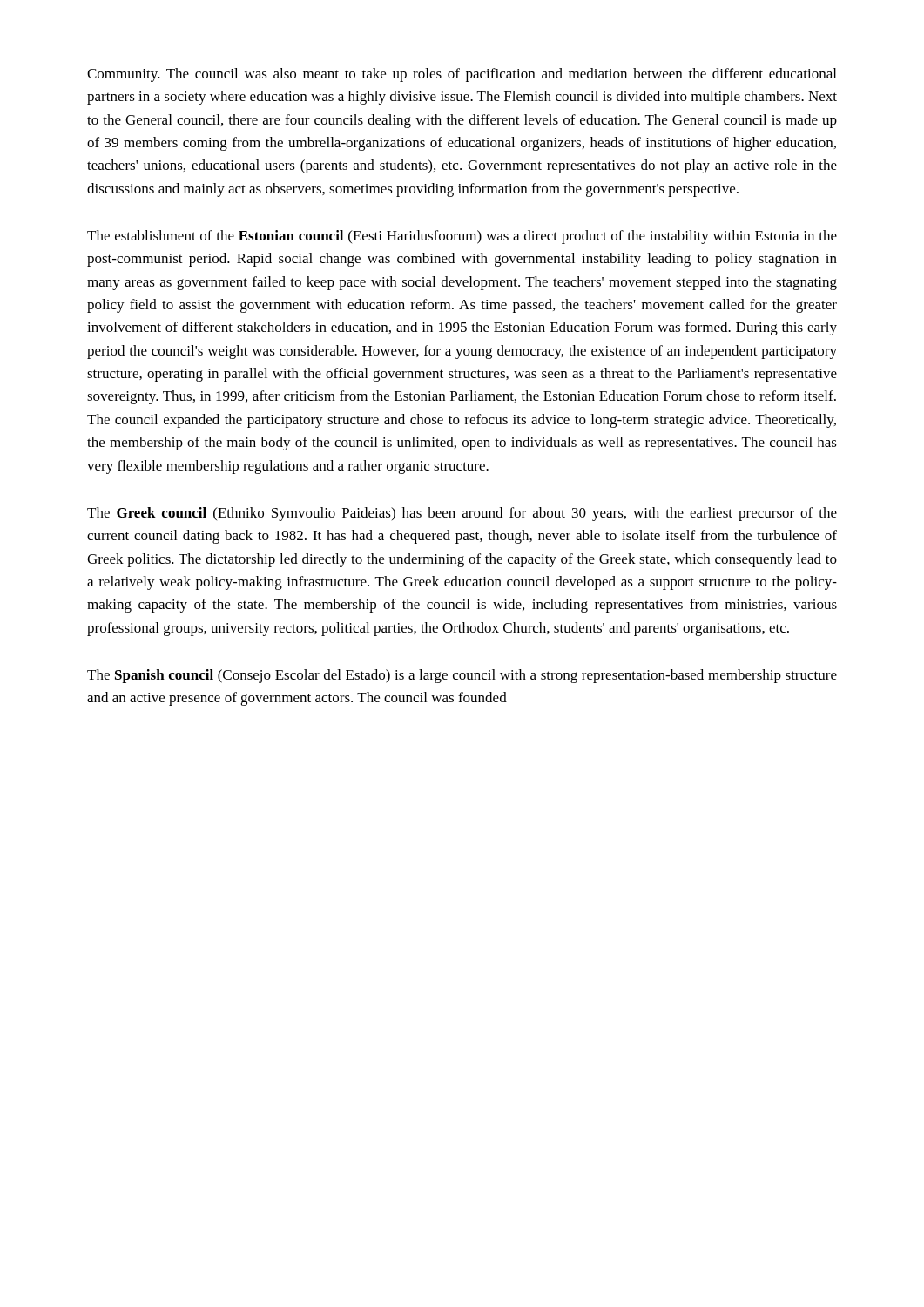
Task: Click the passage that begins "Community. The council was"
Action: pyautogui.click(x=462, y=131)
